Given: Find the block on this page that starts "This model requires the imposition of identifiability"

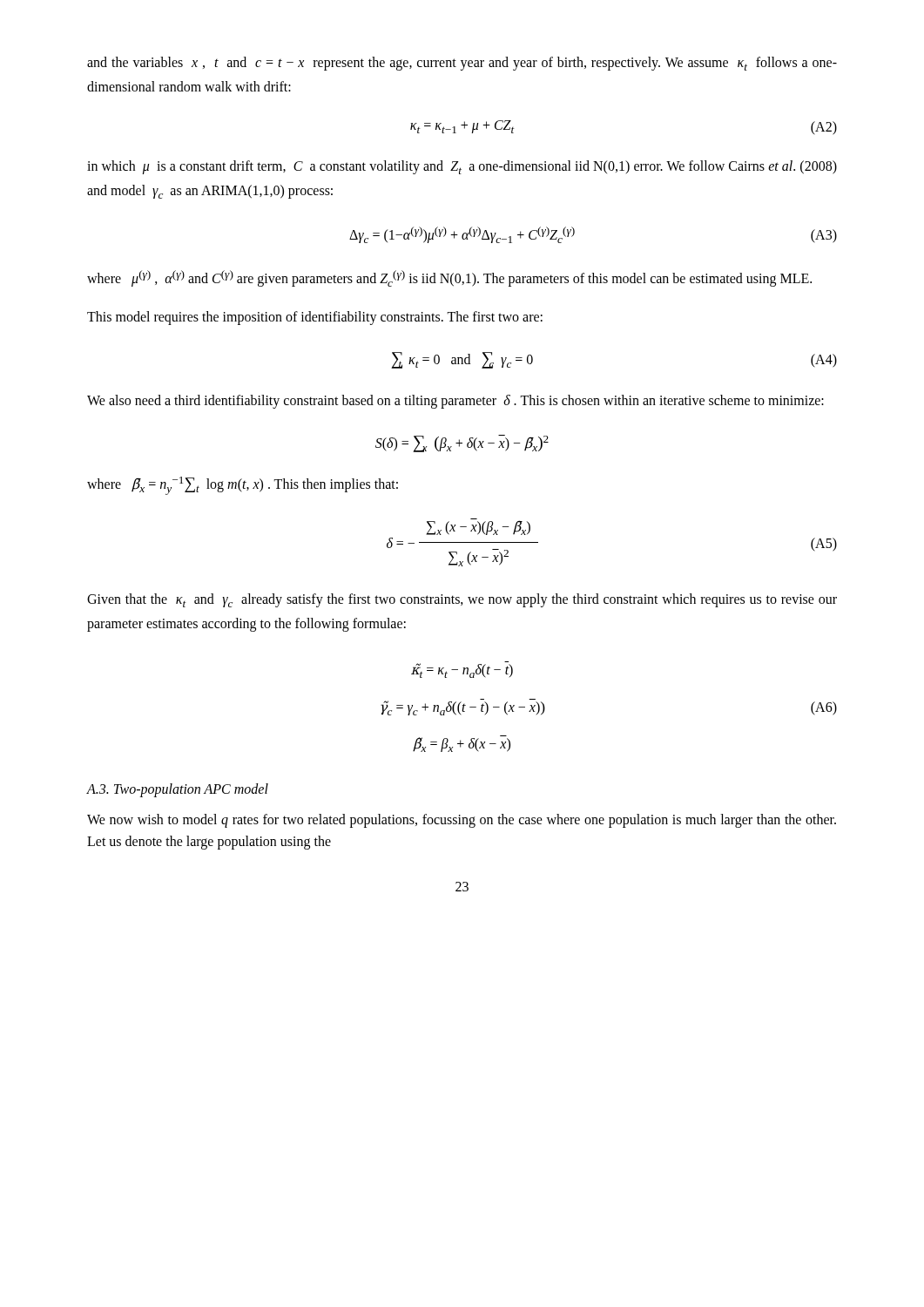Looking at the screenshot, I should click(315, 317).
